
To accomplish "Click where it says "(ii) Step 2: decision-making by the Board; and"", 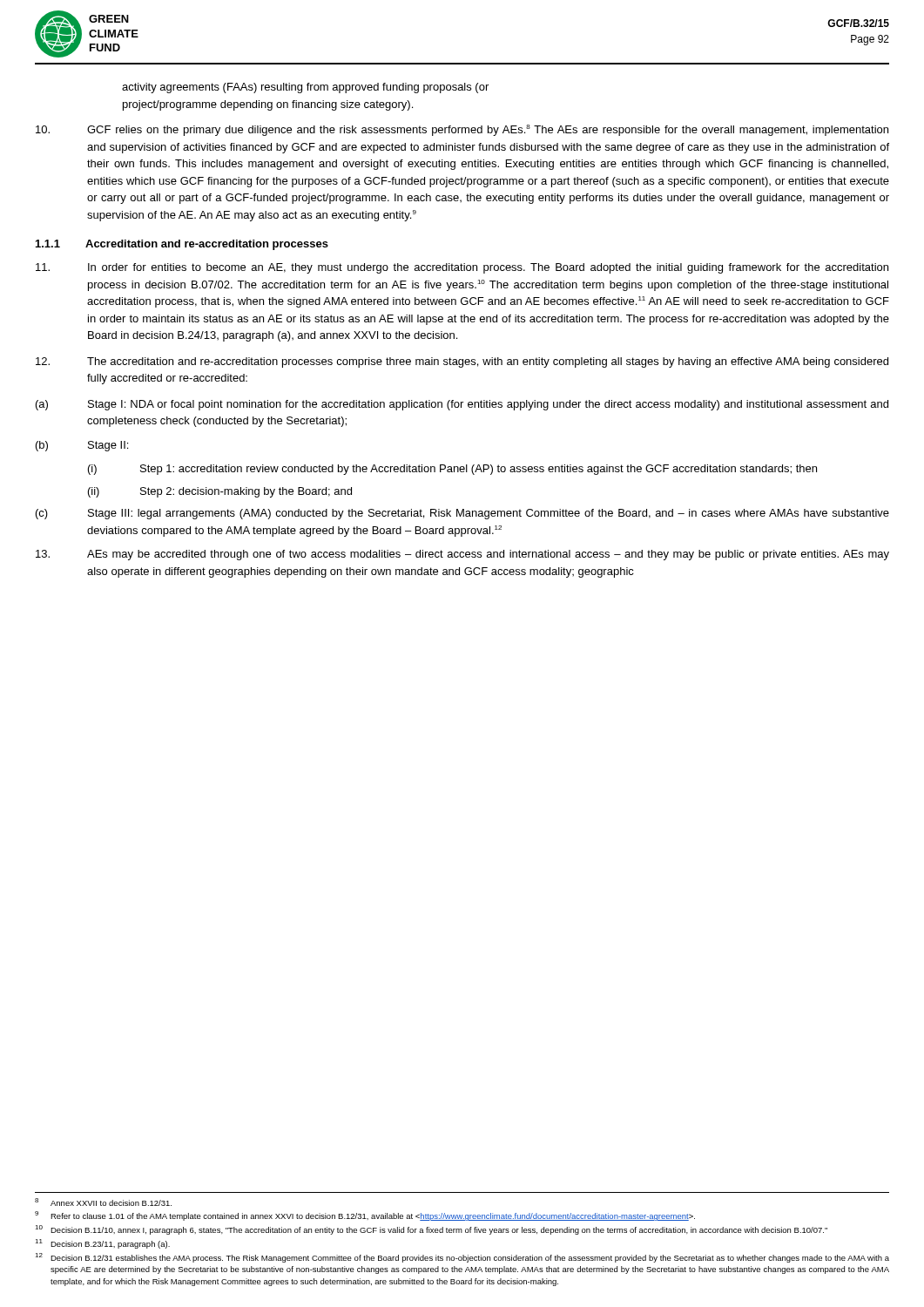I will click(220, 492).
